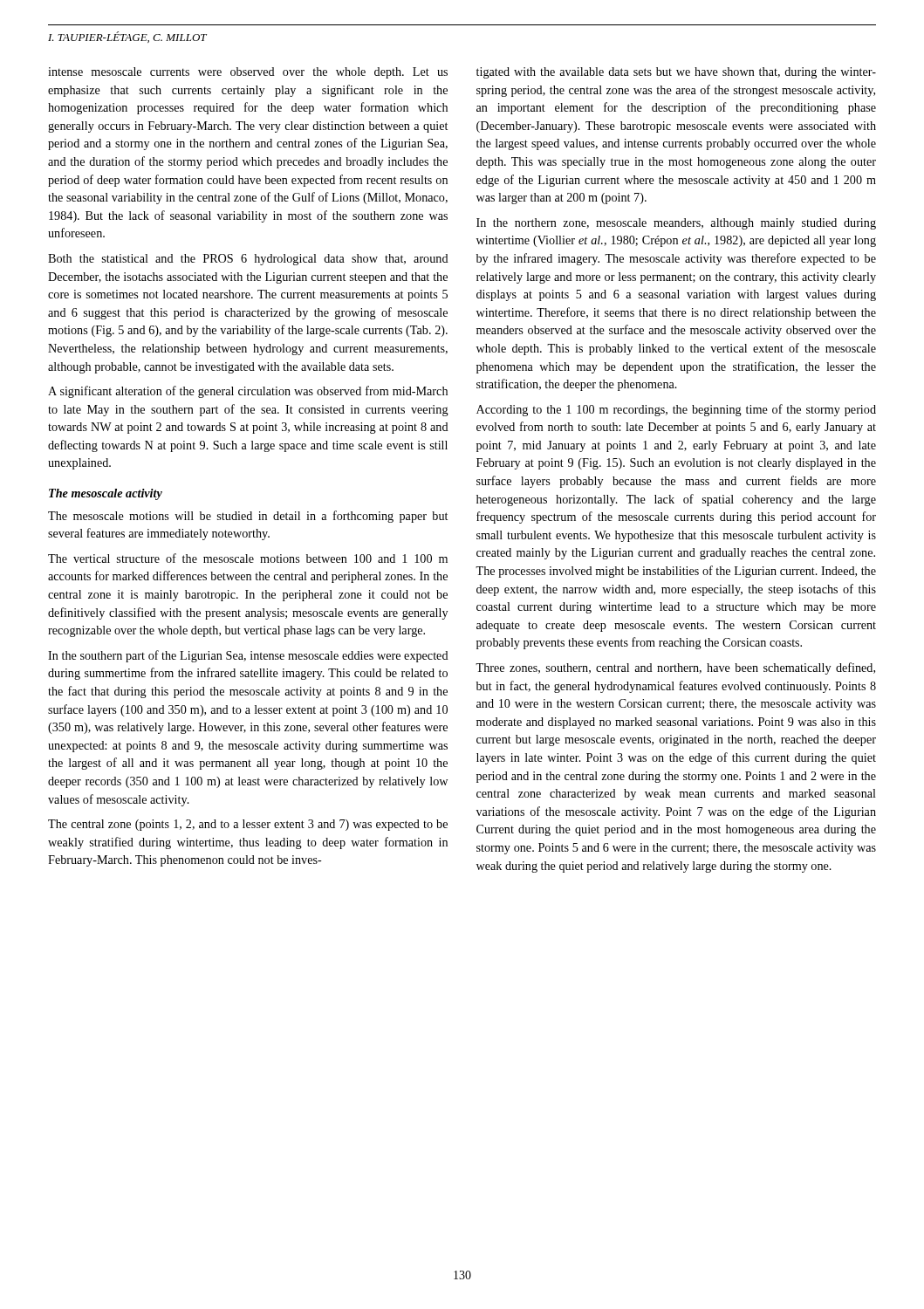The width and height of the screenshot is (924, 1309).
Task: Locate the text starting "The central zone"
Action: [248, 842]
